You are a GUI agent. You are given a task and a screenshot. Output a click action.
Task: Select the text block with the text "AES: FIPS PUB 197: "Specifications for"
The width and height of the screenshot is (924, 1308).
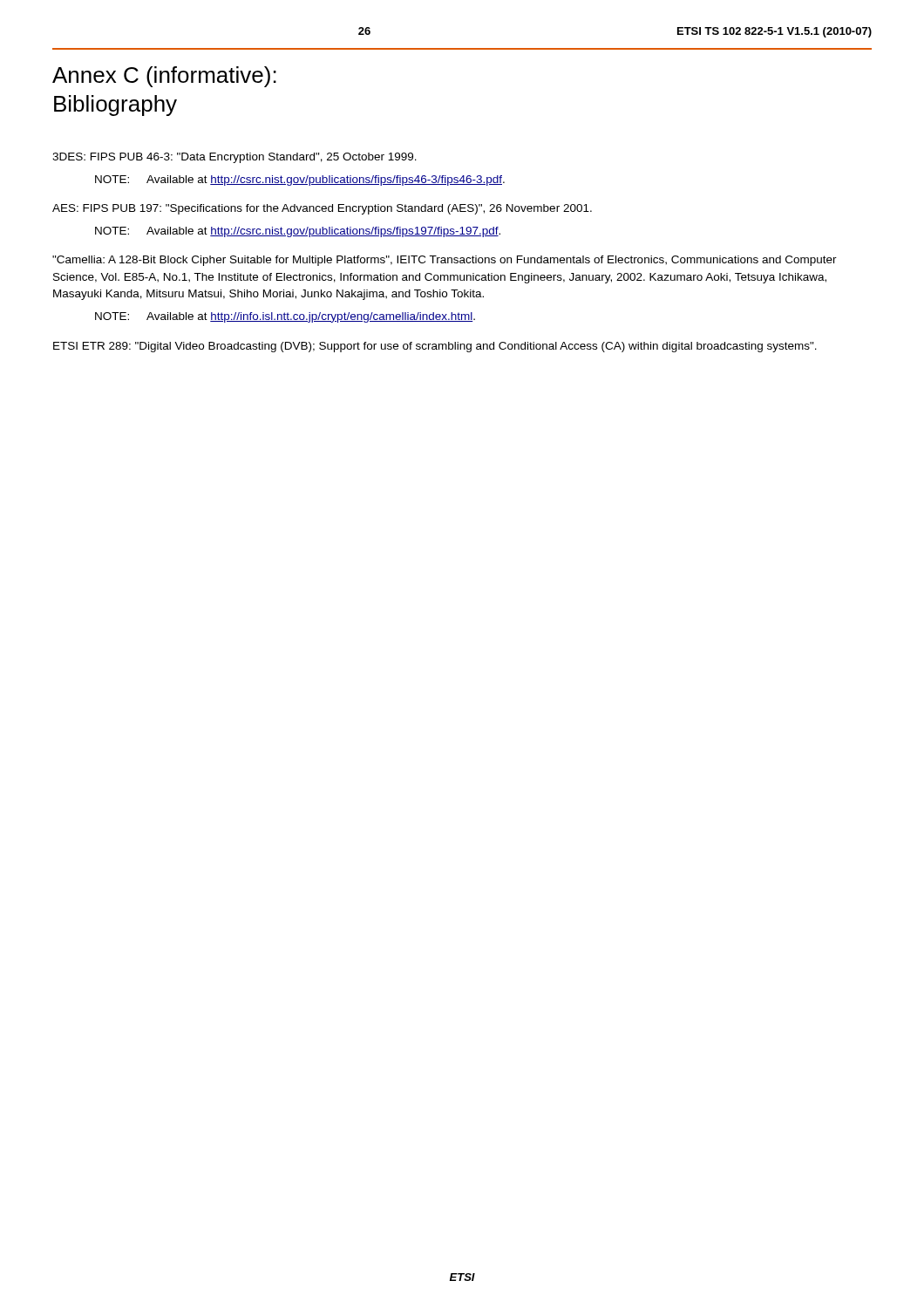coord(322,208)
